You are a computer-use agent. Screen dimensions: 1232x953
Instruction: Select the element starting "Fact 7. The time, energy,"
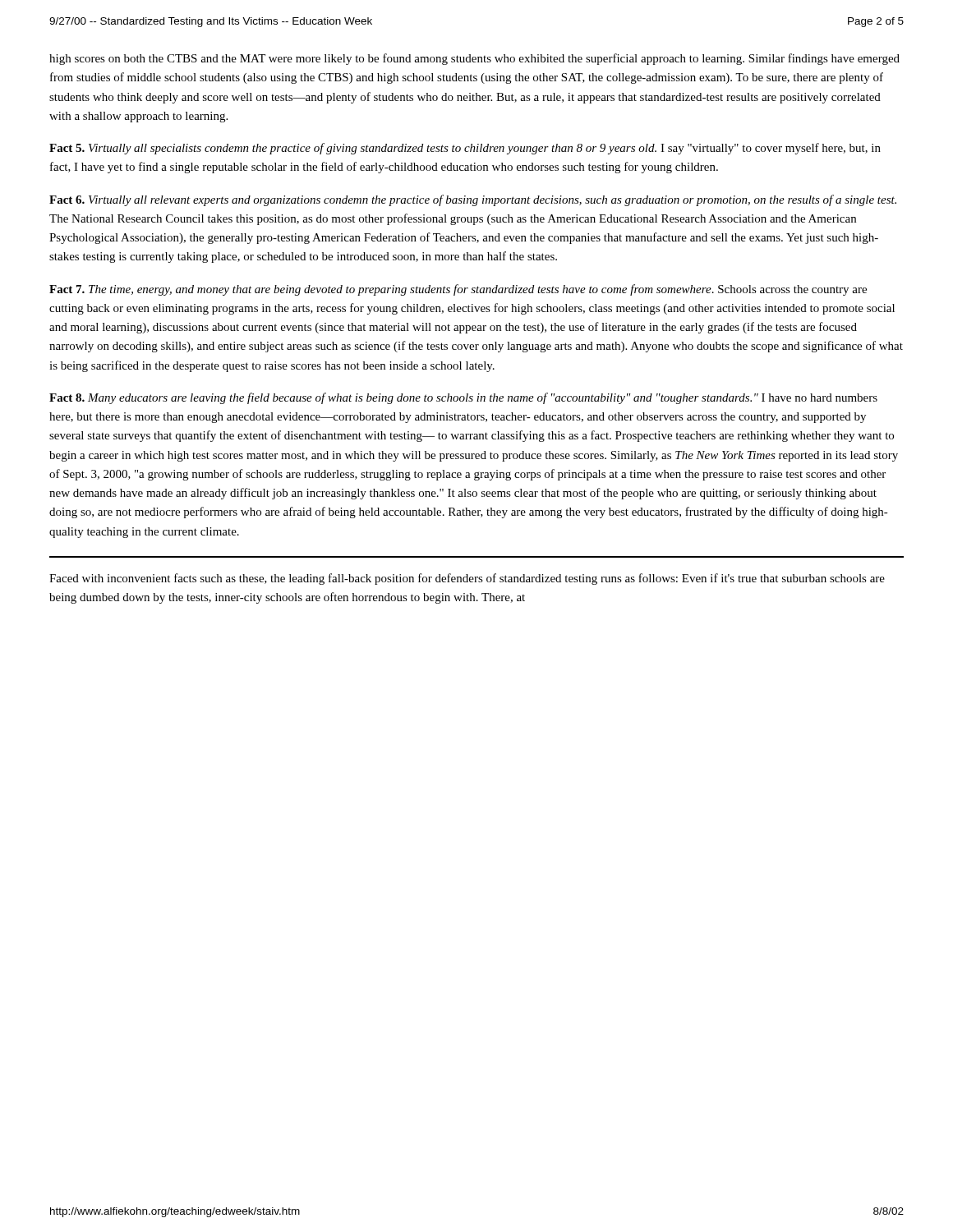[x=476, y=327]
